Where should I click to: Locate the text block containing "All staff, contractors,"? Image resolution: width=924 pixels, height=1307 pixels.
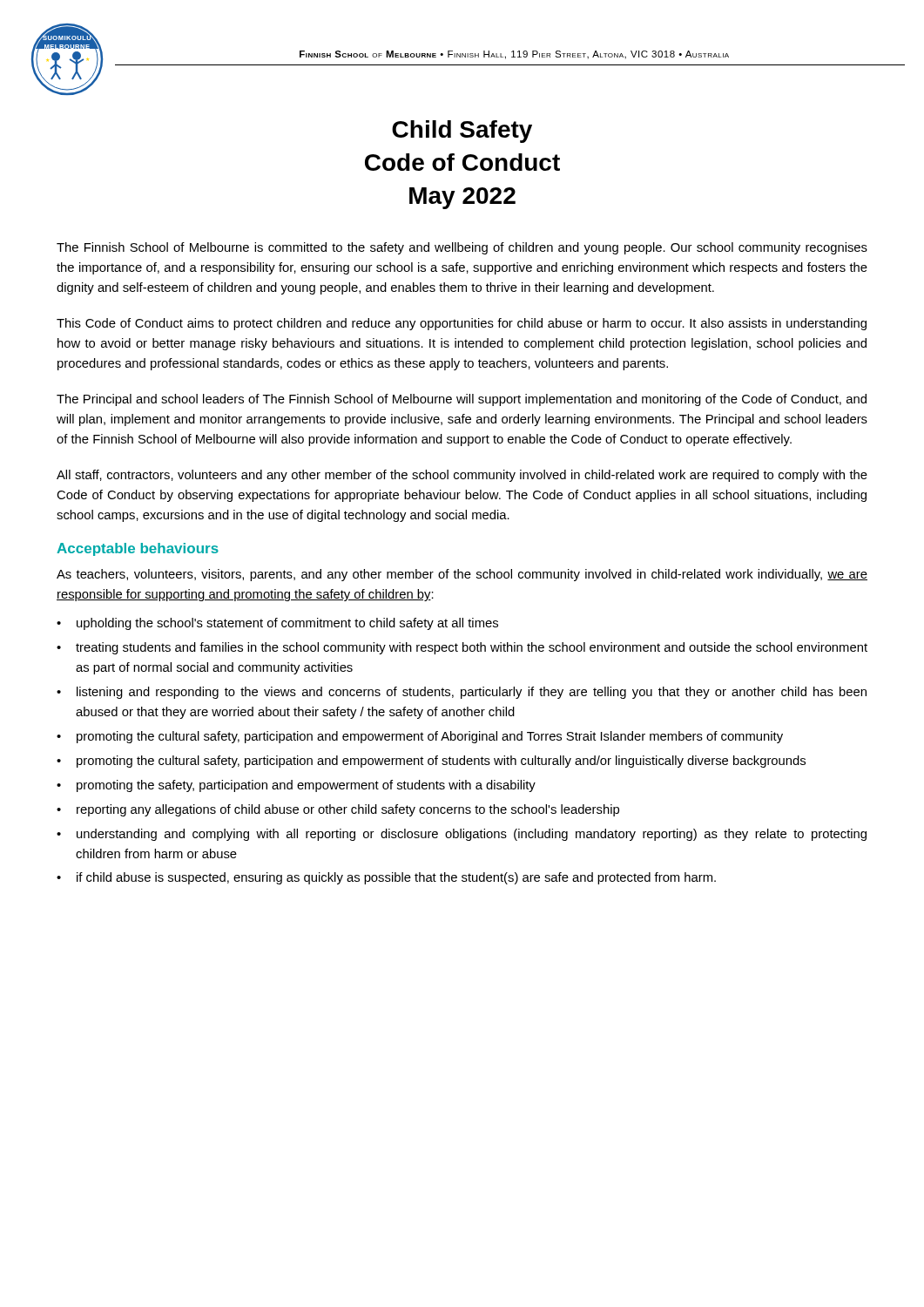(x=462, y=495)
